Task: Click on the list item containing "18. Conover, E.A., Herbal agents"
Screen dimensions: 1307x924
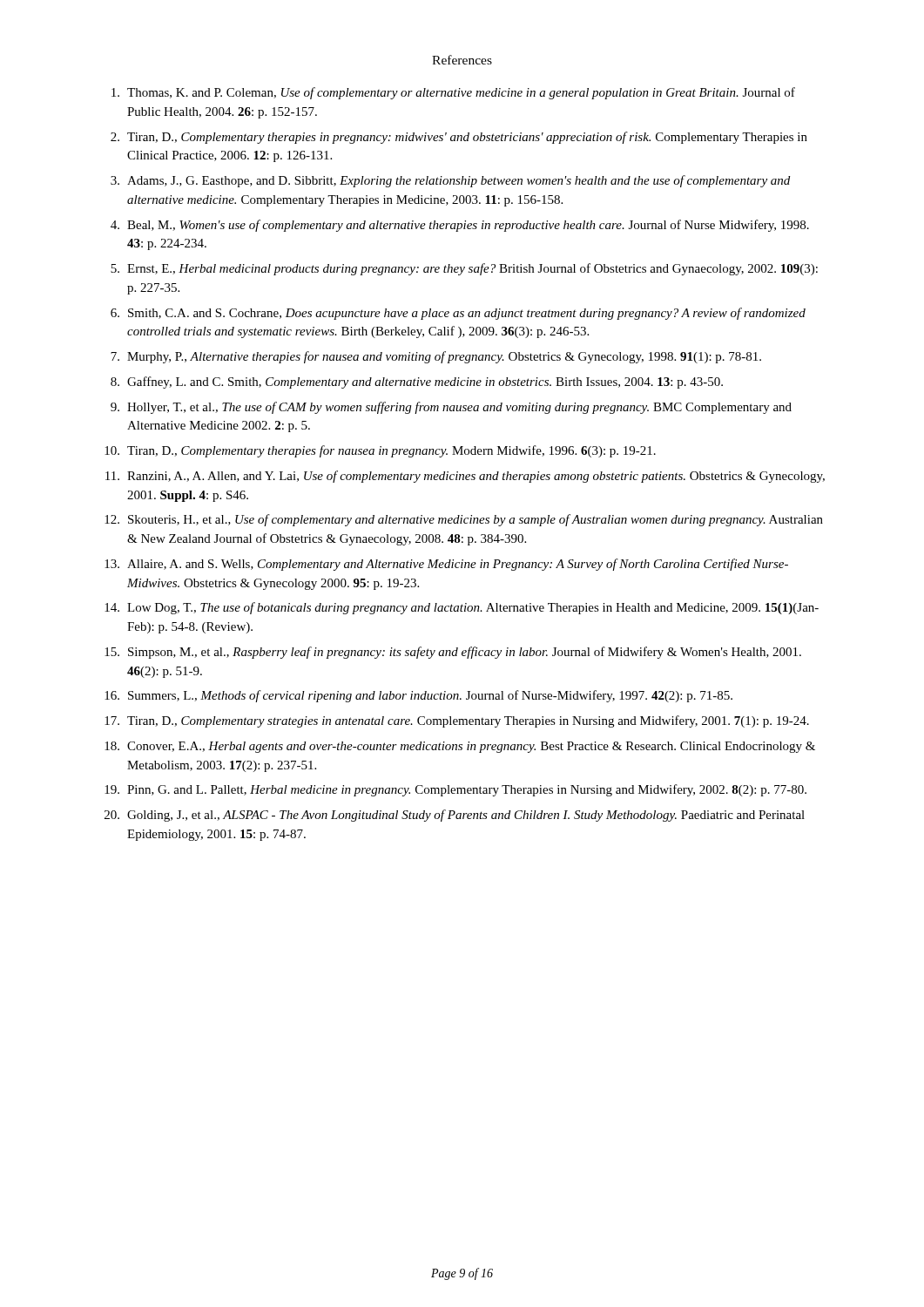Action: 462,756
